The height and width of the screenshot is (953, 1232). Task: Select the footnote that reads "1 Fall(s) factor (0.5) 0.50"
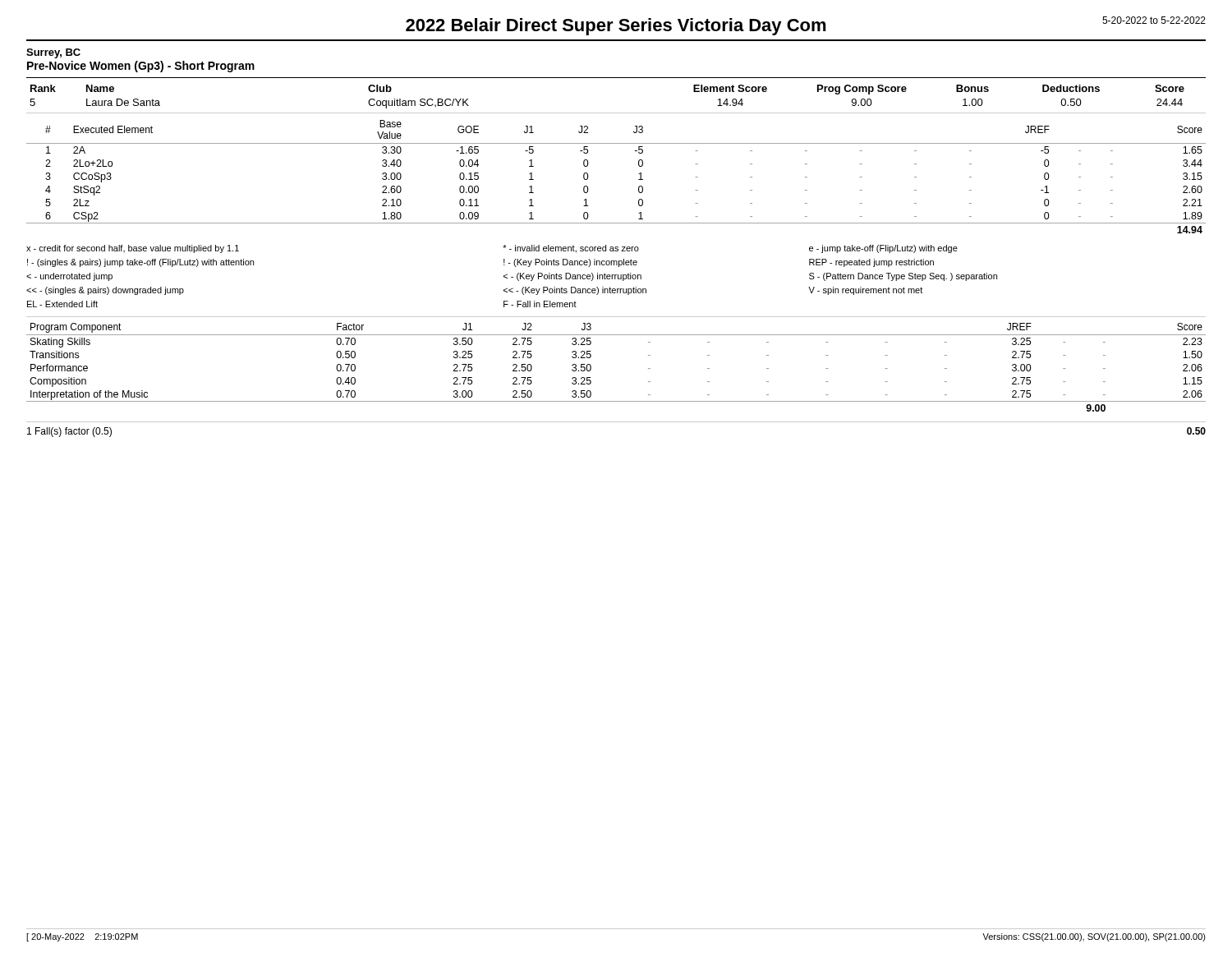pos(616,432)
